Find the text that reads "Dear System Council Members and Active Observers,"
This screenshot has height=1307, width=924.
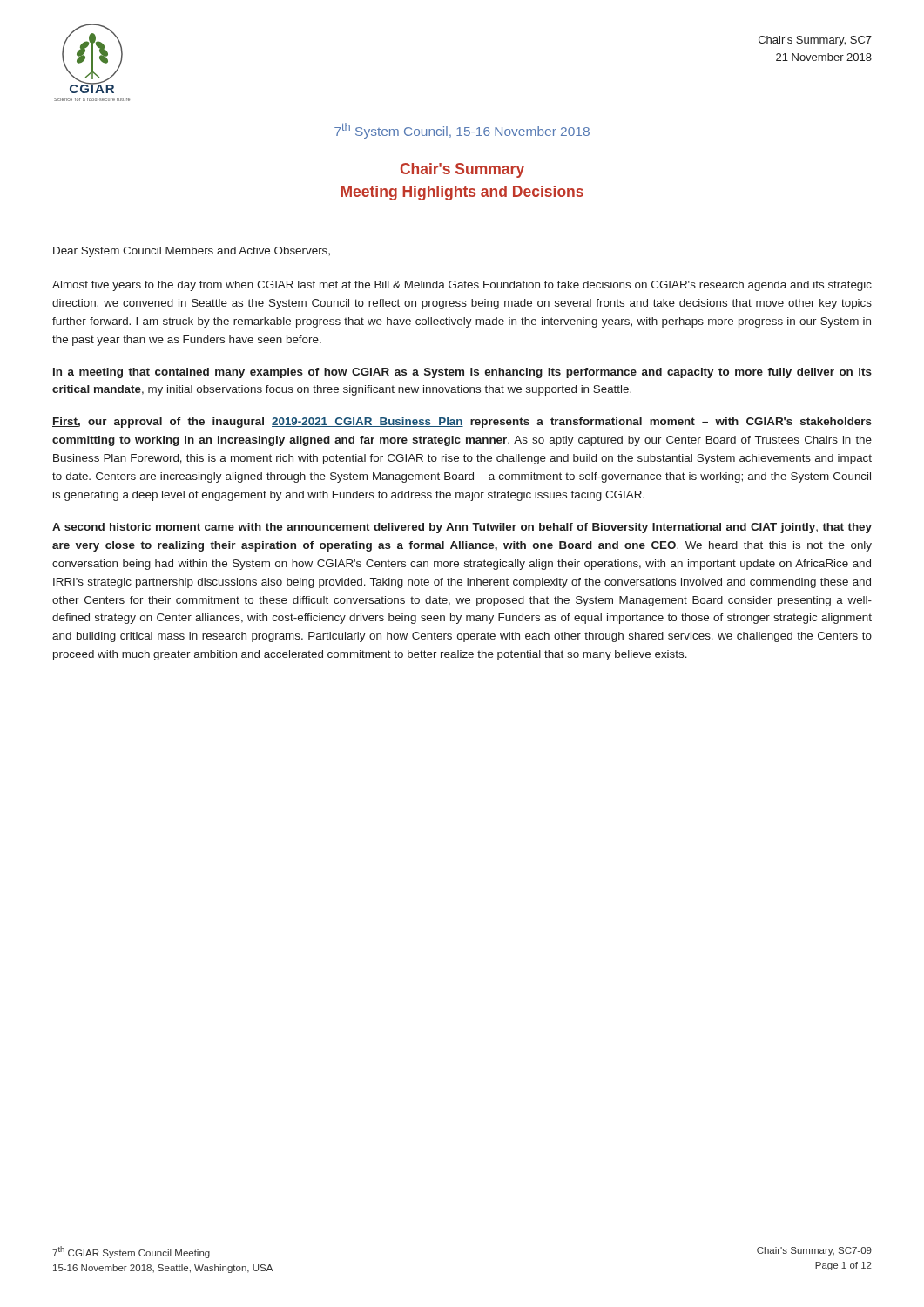[x=192, y=251]
